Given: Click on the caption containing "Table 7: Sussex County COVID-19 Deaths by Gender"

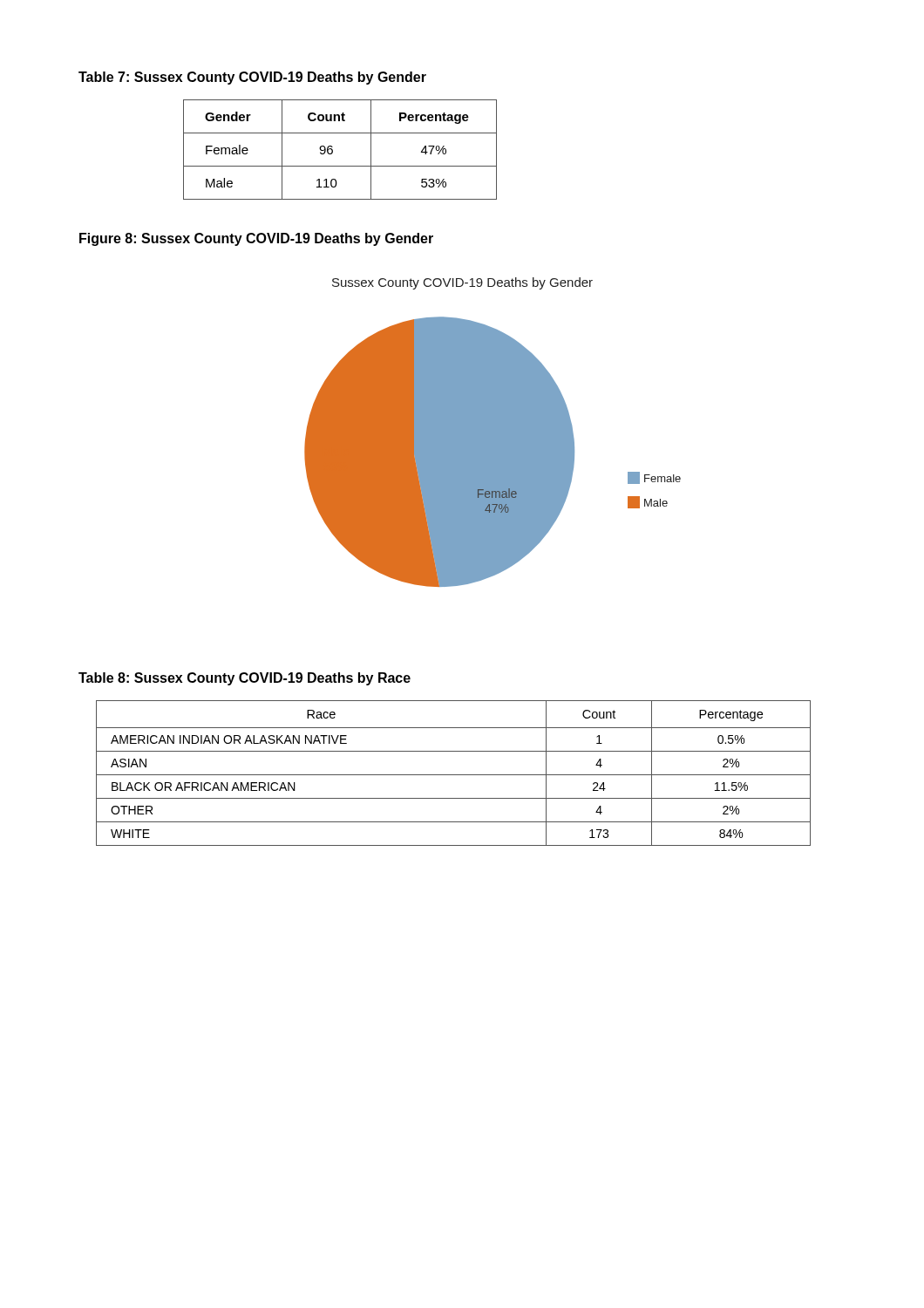Looking at the screenshot, I should 252,77.
